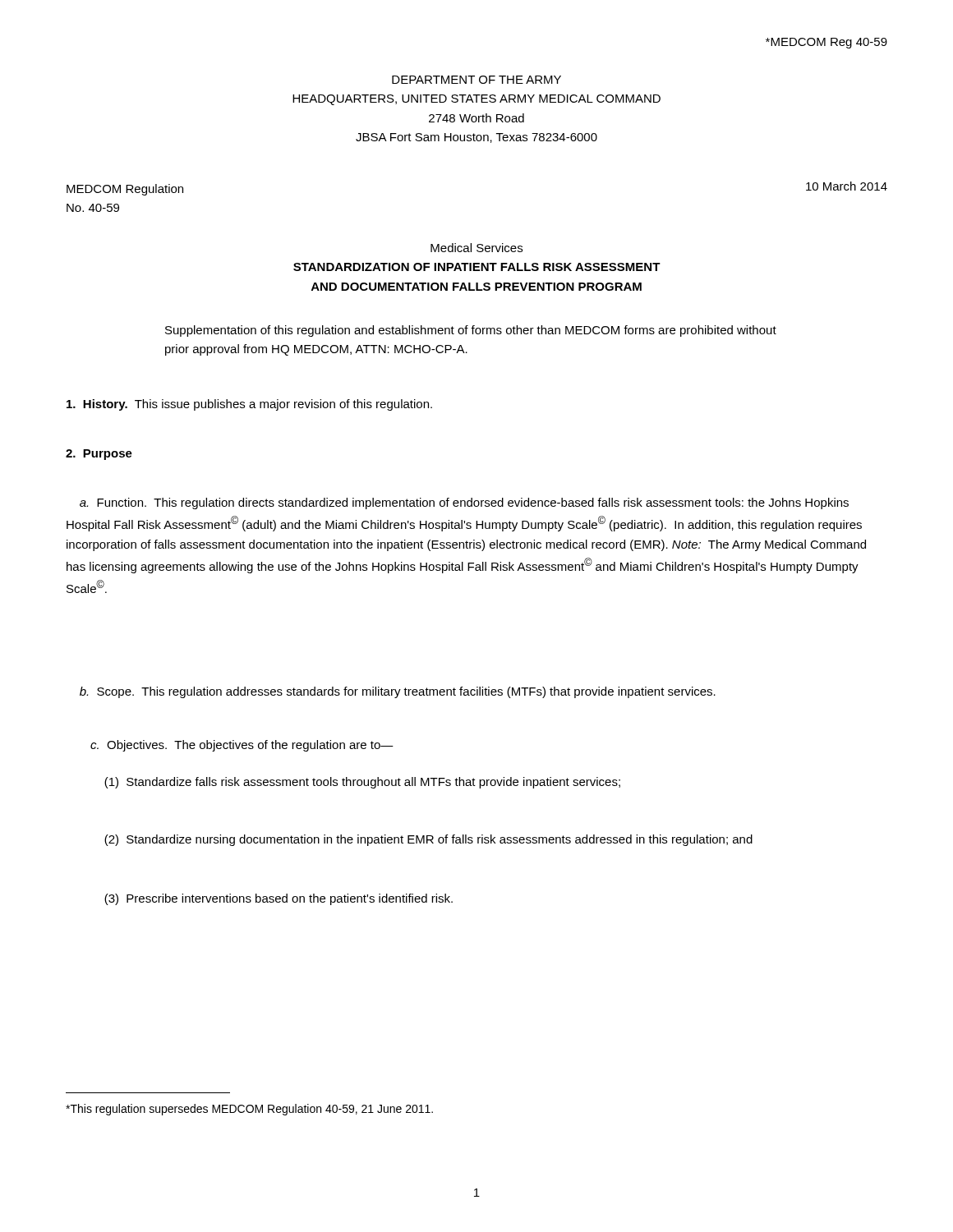Locate the text starting "Supplementation of this regulation and establishment of forms"
The width and height of the screenshot is (953, 1232).
470,339
